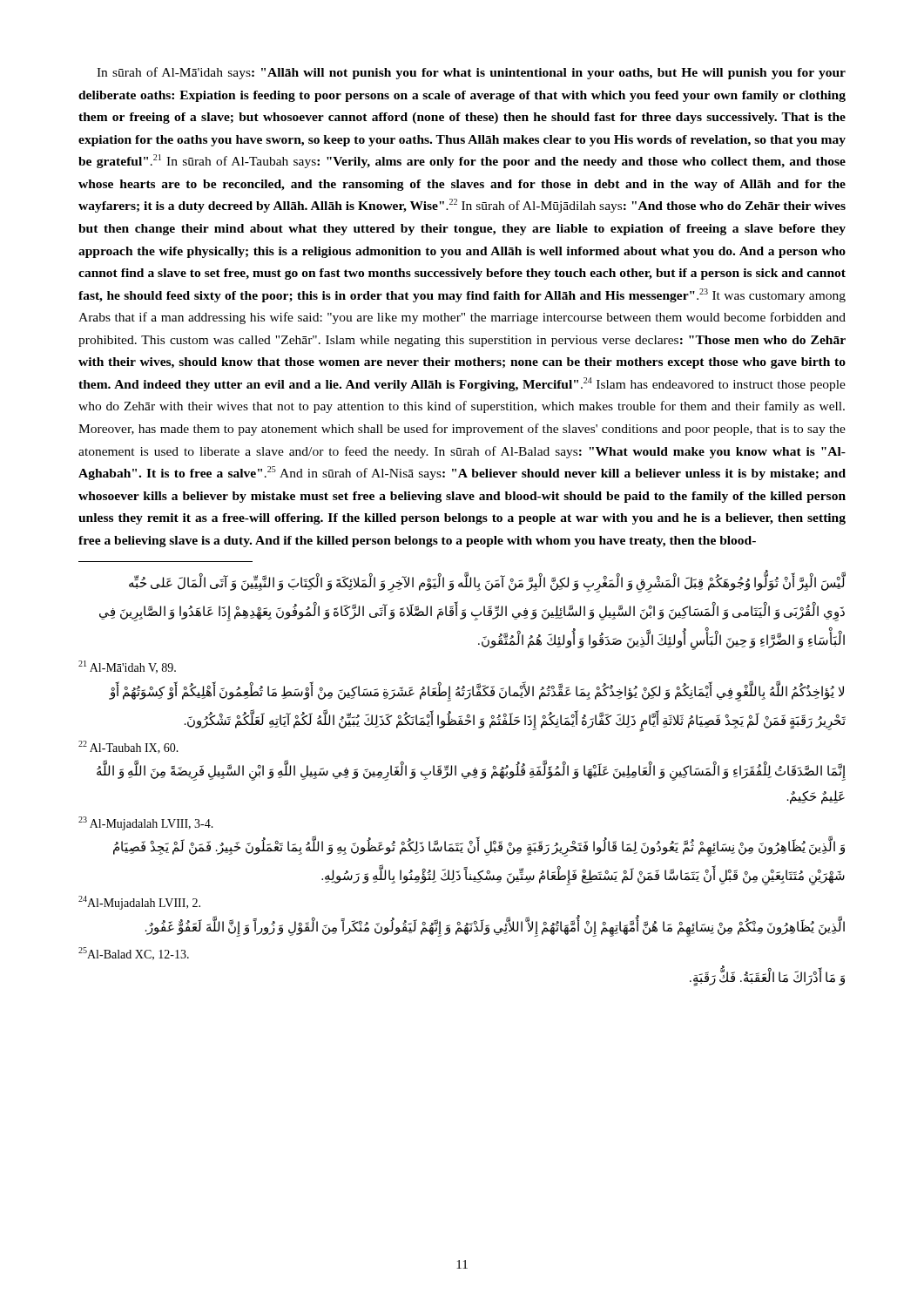The image size is (924, 1307).
Task: Locate the text starting "23 Al-Mujadalah LVIII, 3-4."
Action: pyautogui.click(x=146, y=822)
